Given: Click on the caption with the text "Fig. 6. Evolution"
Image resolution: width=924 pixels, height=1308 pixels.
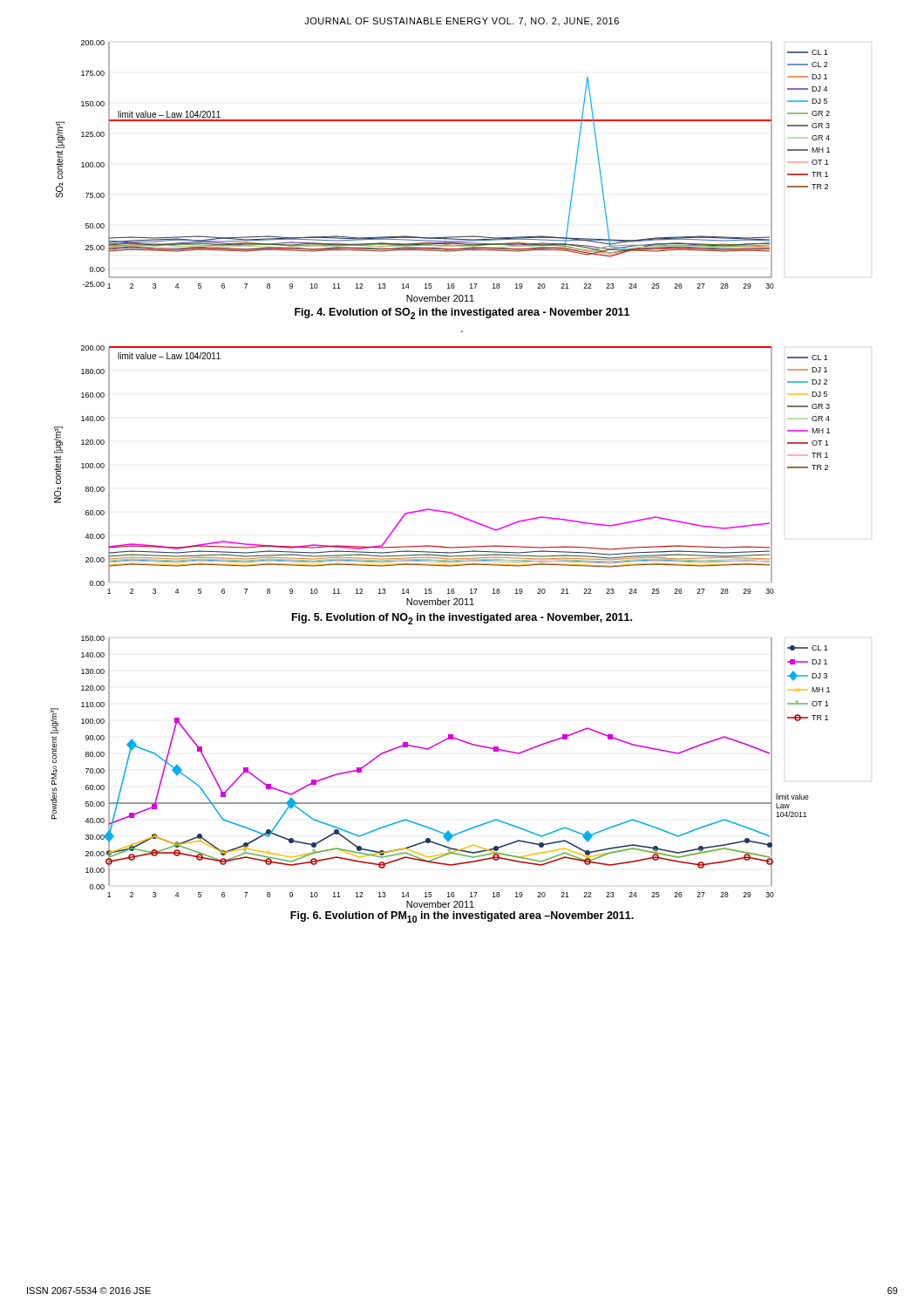Looking at the screenshot, I should click(462, 917).
